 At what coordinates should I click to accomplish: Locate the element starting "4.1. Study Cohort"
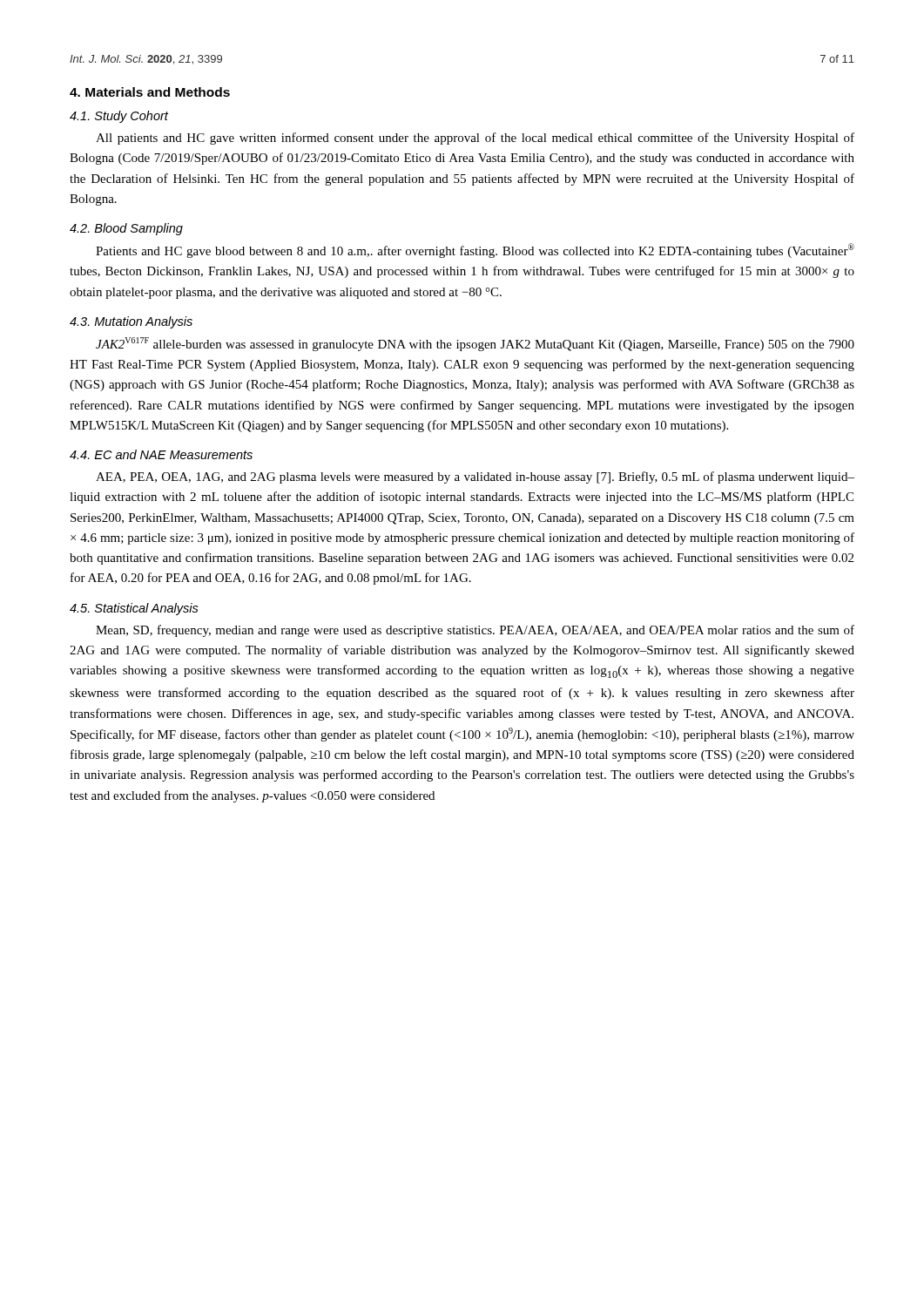(119, 116)
